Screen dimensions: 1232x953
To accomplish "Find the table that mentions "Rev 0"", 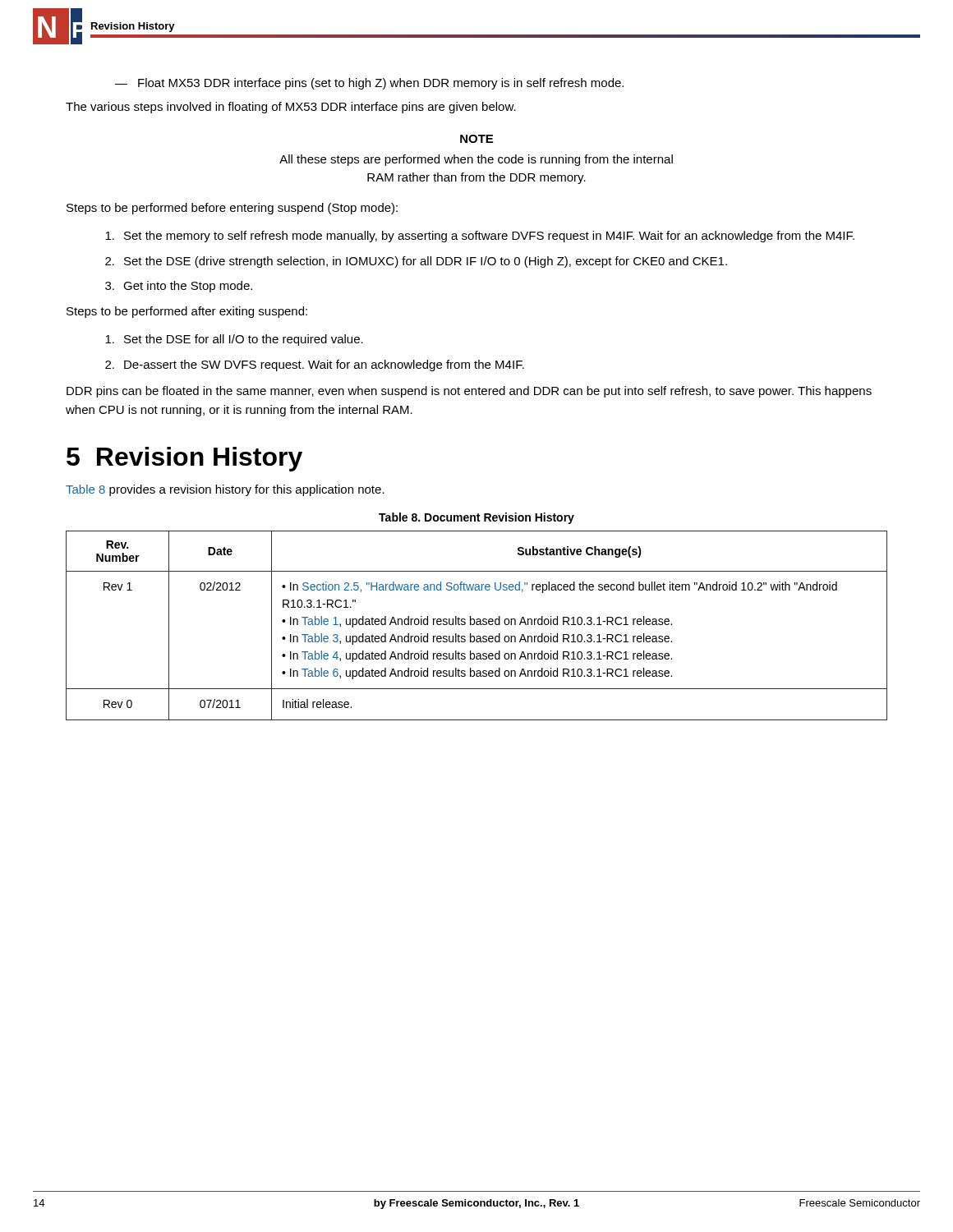I will [476, 625].
